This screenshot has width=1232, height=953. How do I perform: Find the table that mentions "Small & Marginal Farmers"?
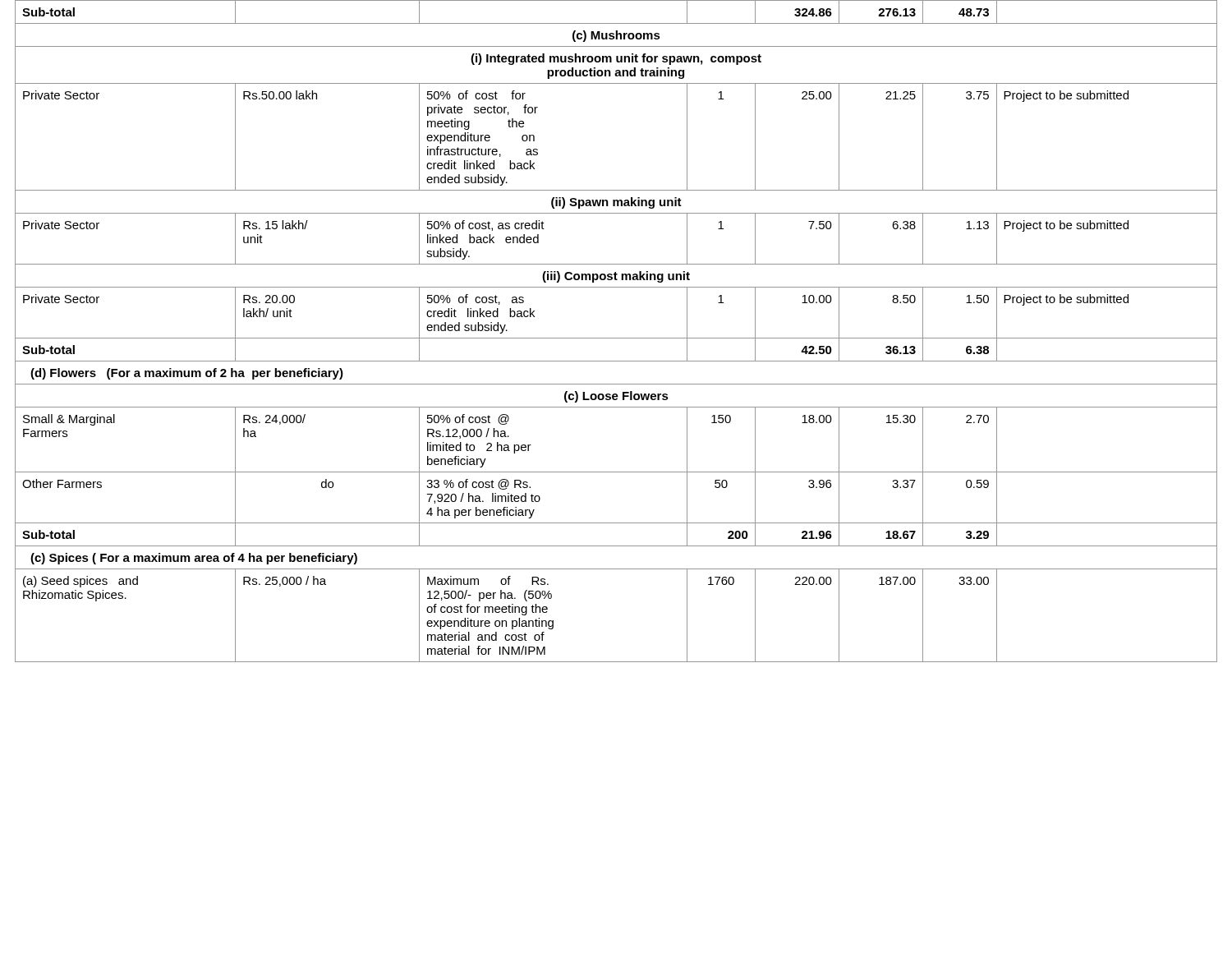[616, 331]
